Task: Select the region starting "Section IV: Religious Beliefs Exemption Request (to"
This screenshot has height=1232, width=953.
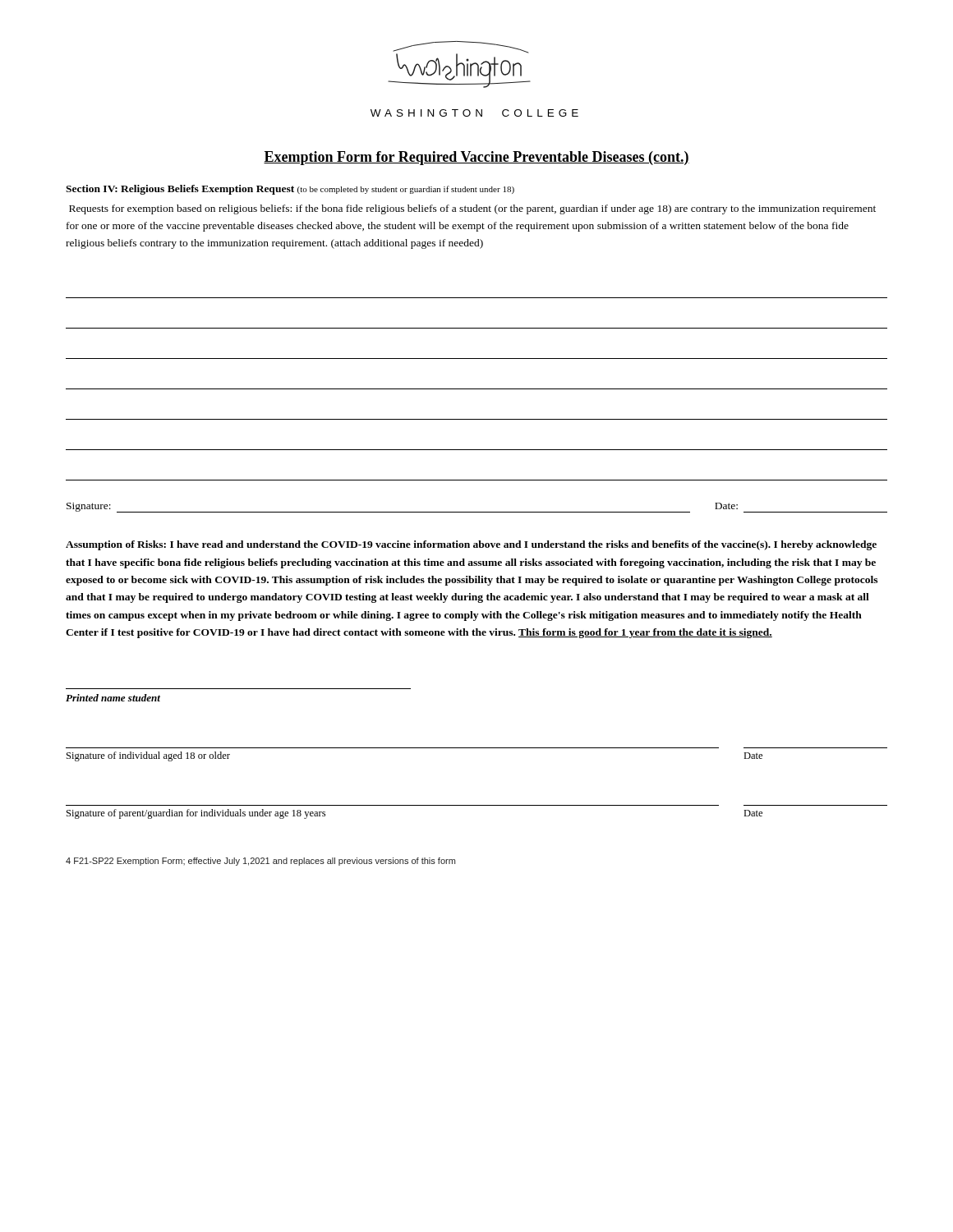Action: tap(290, 188)
